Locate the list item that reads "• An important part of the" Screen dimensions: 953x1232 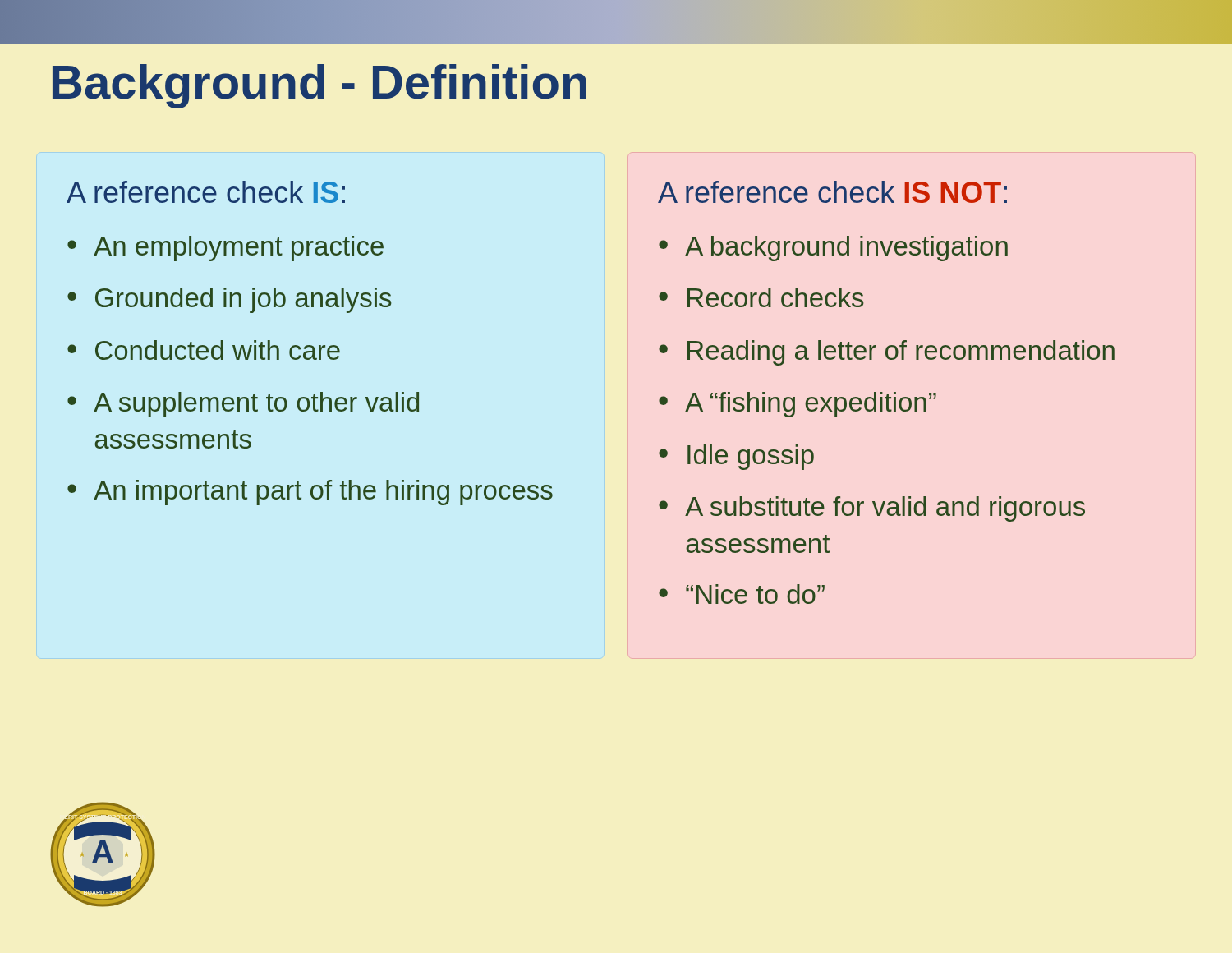[320, 491]
